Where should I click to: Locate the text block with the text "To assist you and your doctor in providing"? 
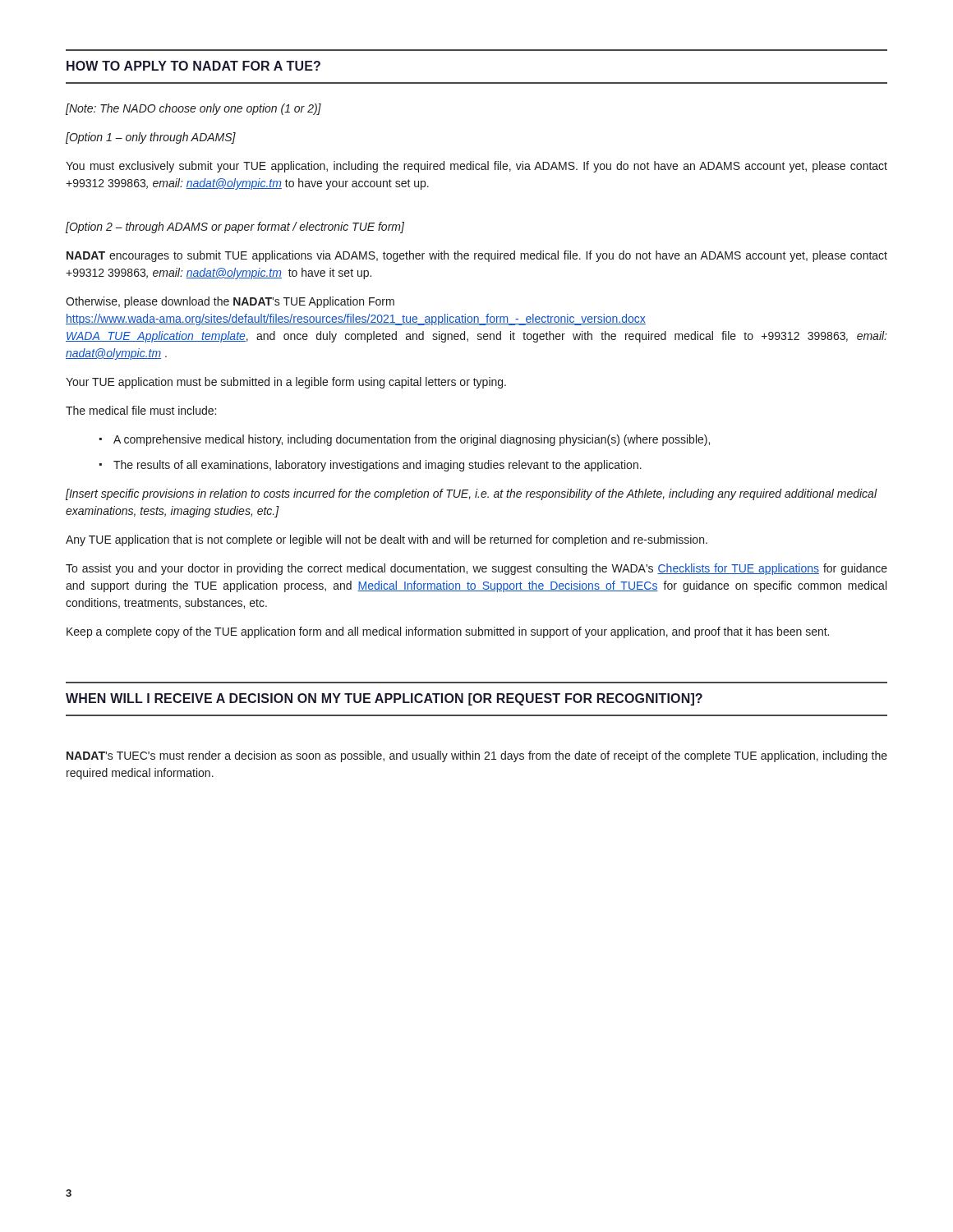(x=476, y=586)
